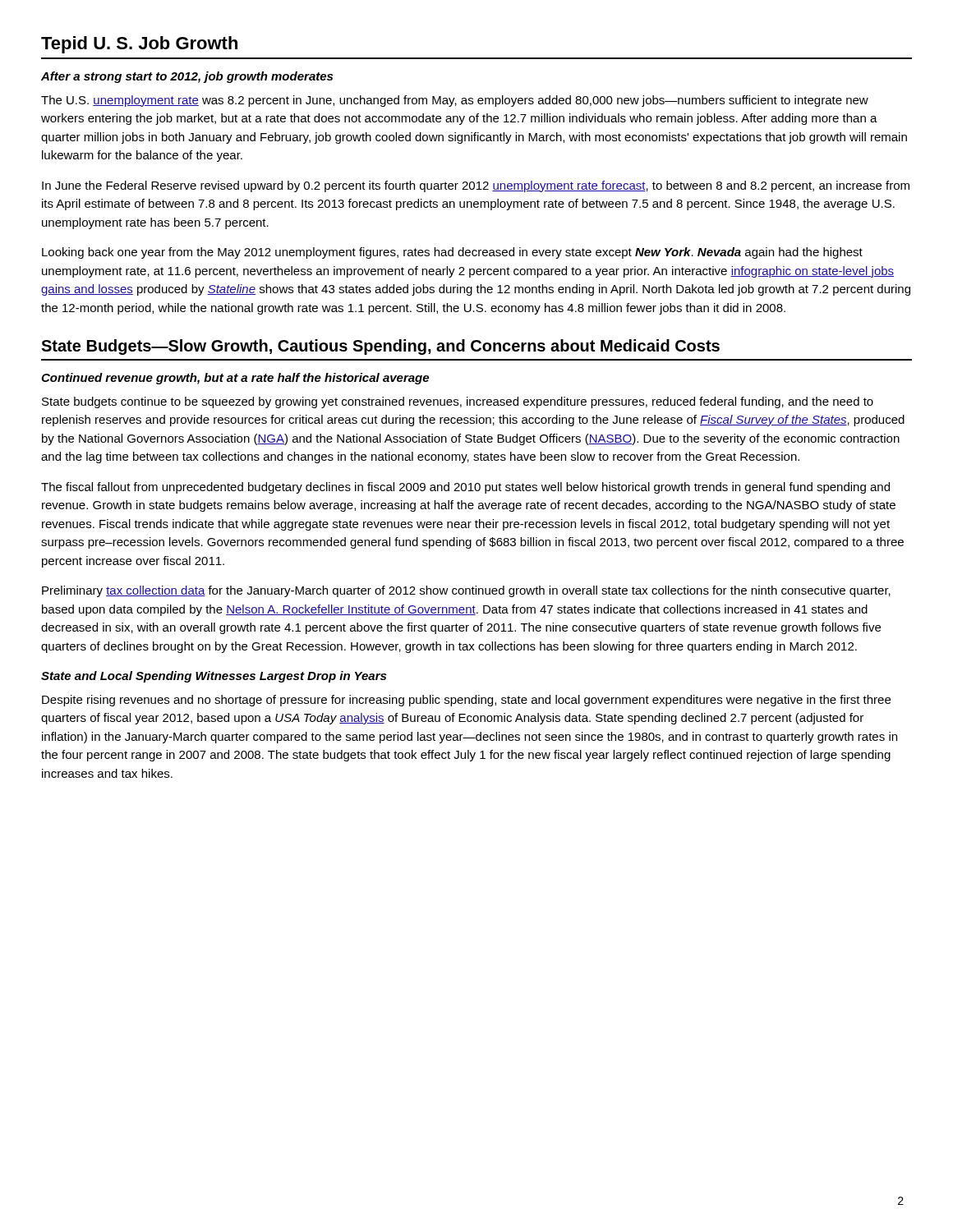Point to the block beginning "State budgets continue to be squeezed by"
953x1232 pixels.
click(476, 429)
